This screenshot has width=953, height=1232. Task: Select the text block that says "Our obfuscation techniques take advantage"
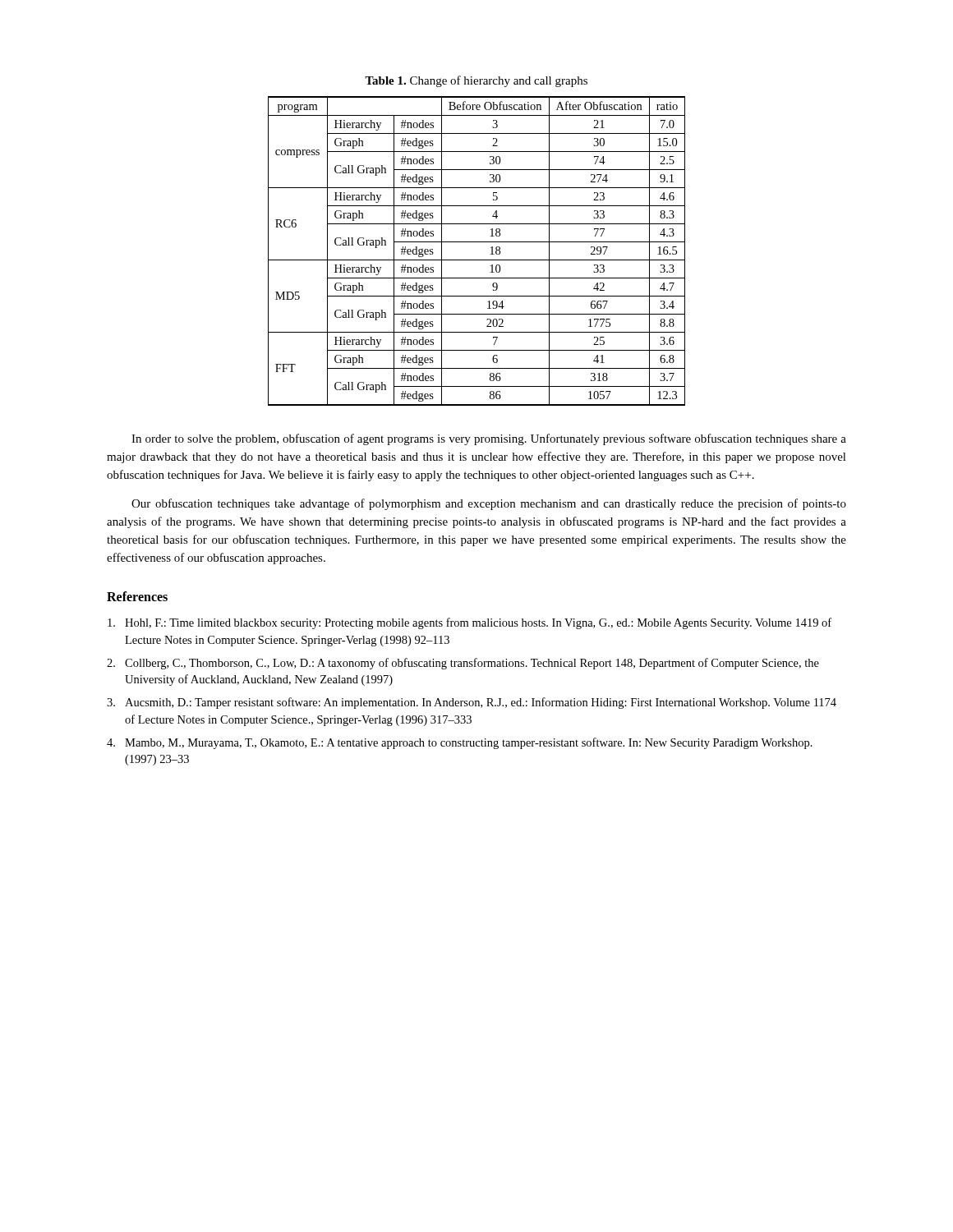coord(476,530)
